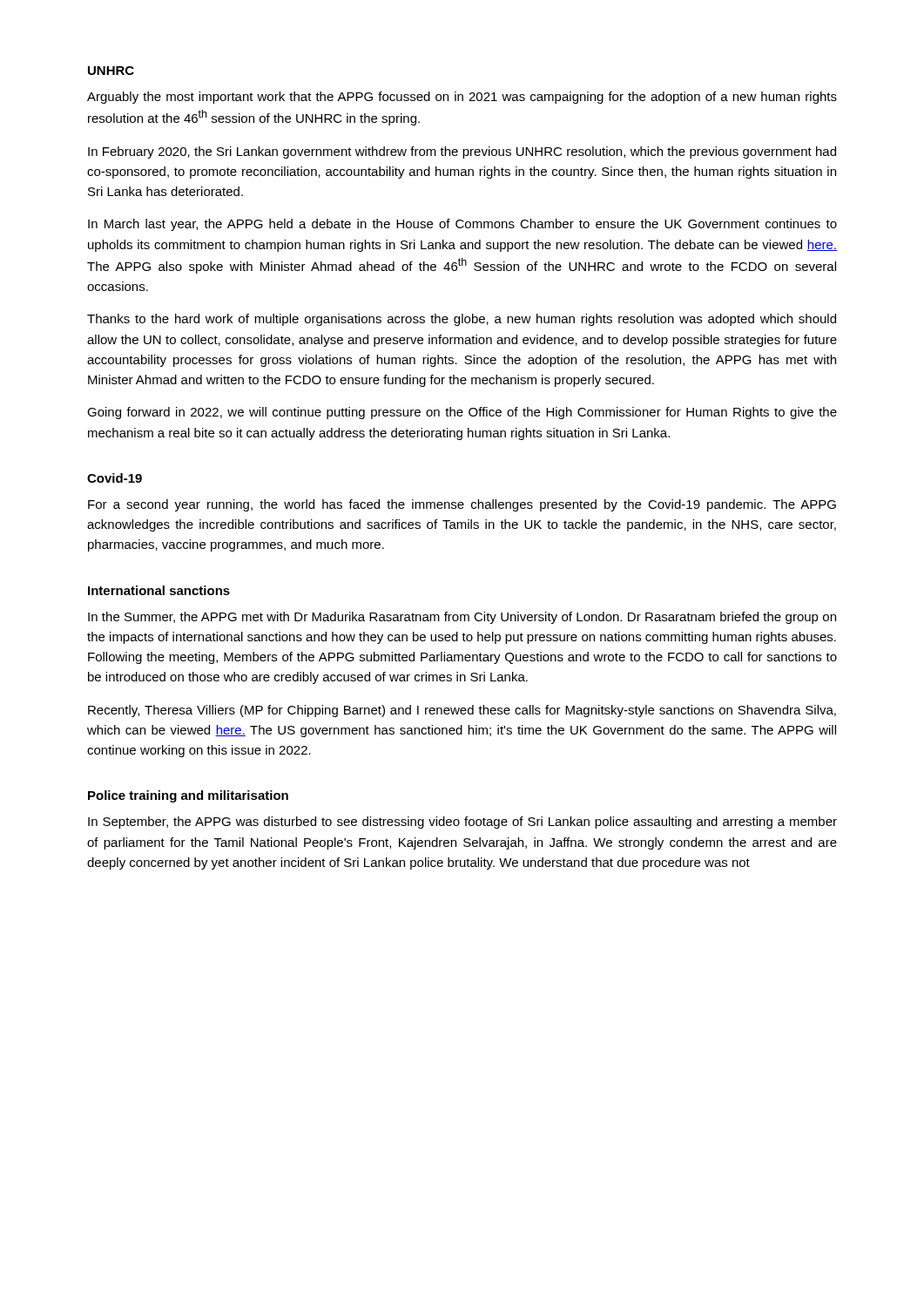Click where it says "Police training and militarisation"

[188, 795]
